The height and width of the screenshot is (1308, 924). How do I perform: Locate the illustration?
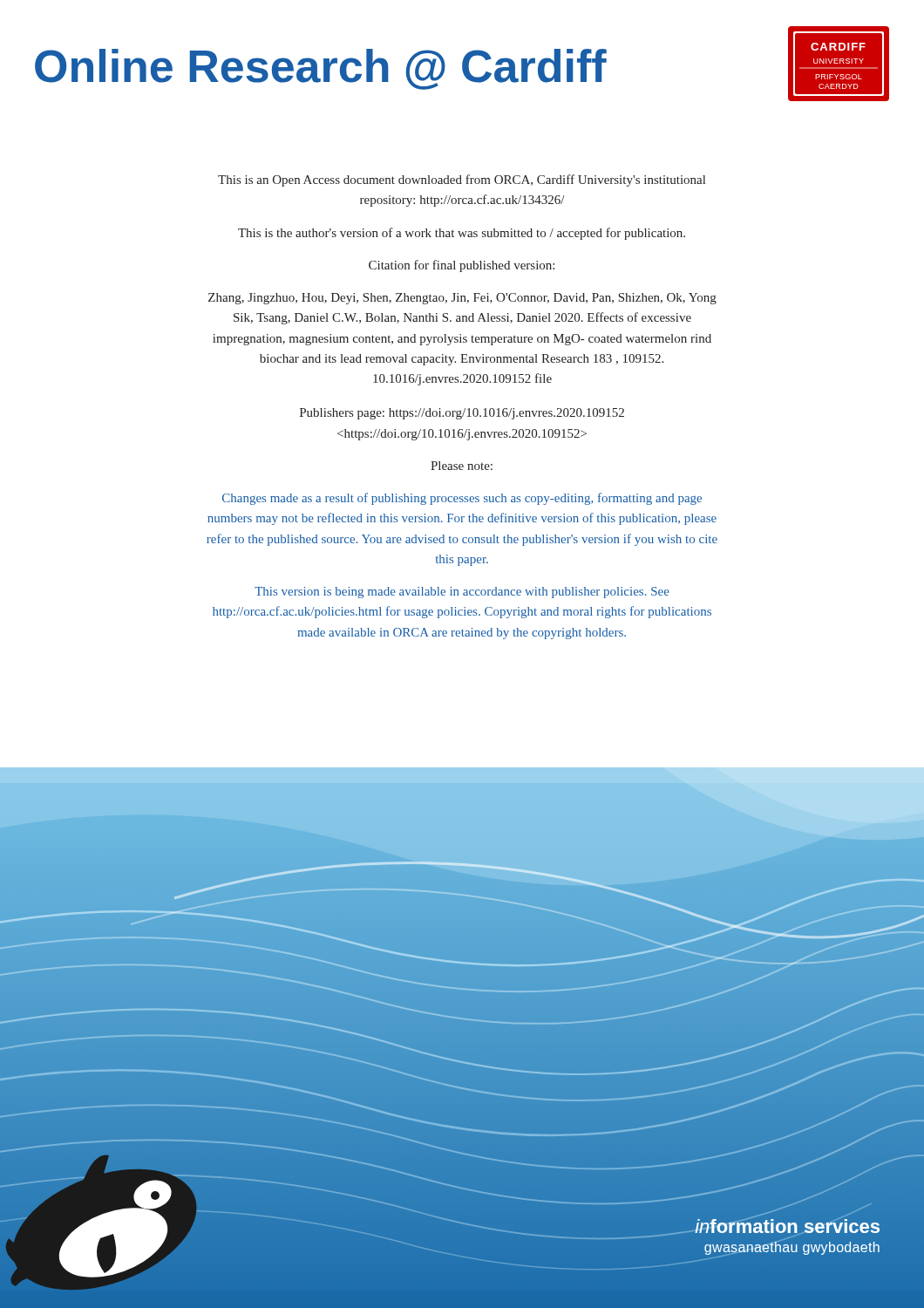[462, 1038]
